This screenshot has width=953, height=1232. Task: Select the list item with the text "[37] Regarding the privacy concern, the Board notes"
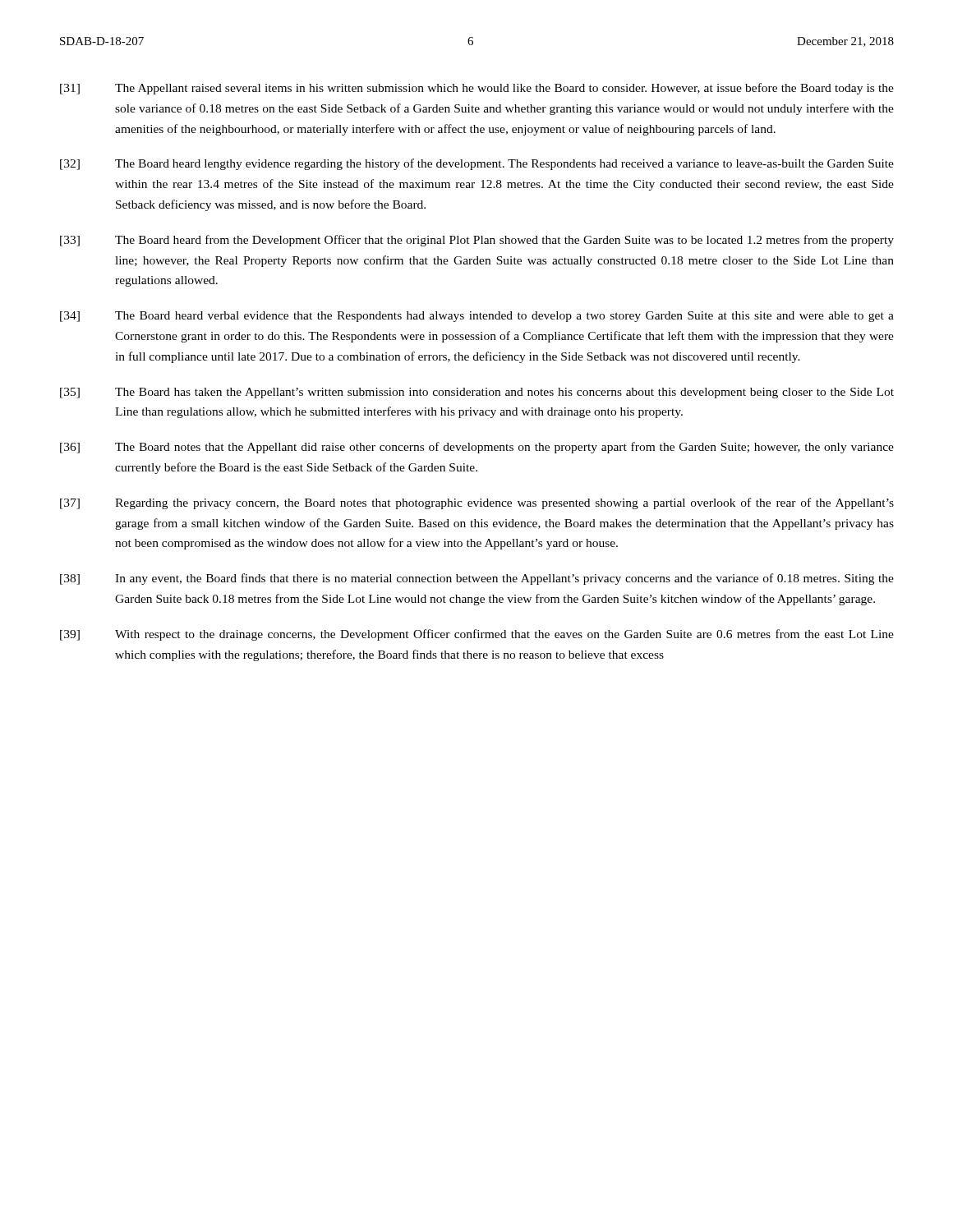tap(476, 523)
